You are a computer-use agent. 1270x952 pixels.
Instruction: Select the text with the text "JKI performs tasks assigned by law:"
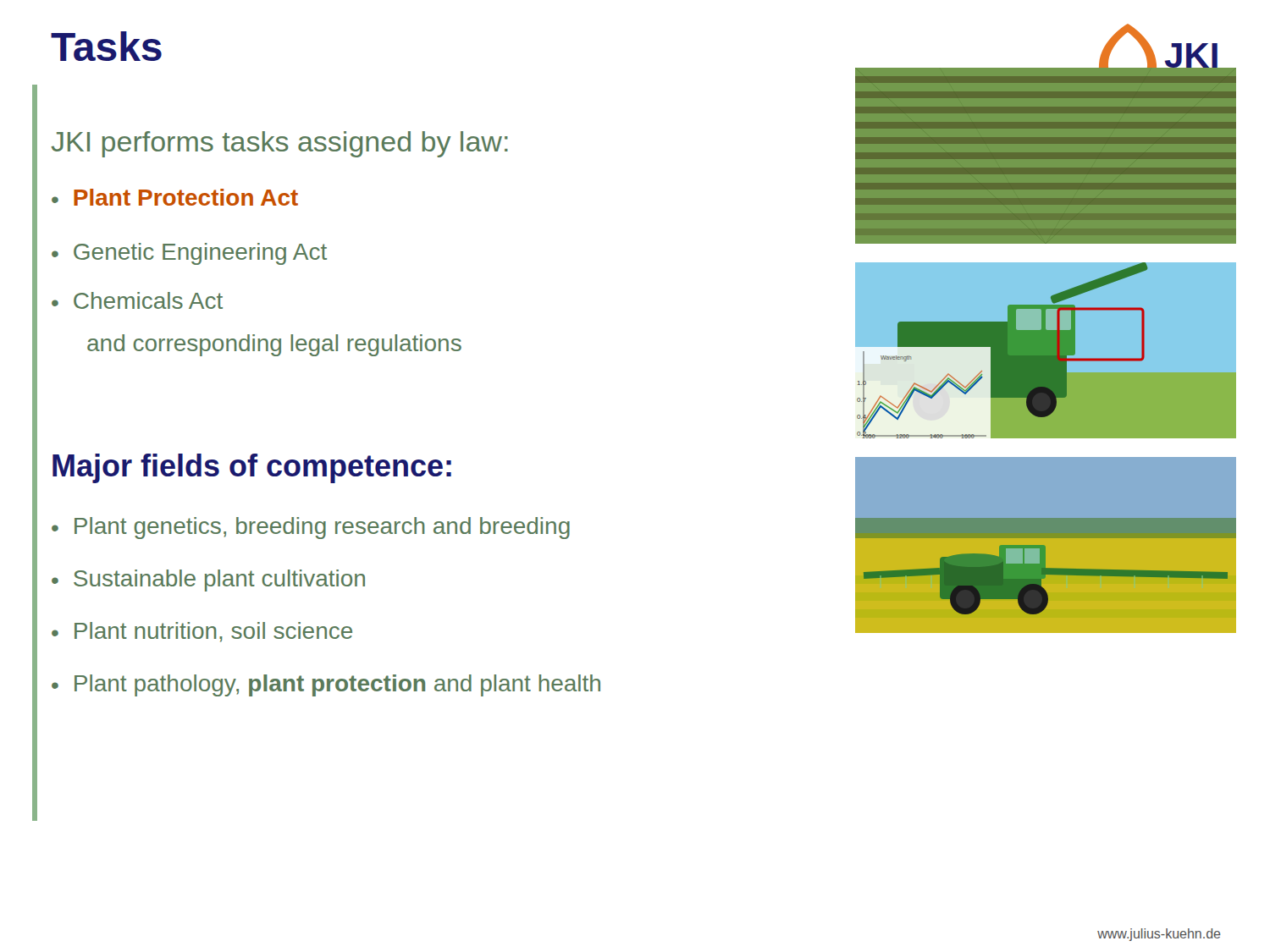coord(280,141)
